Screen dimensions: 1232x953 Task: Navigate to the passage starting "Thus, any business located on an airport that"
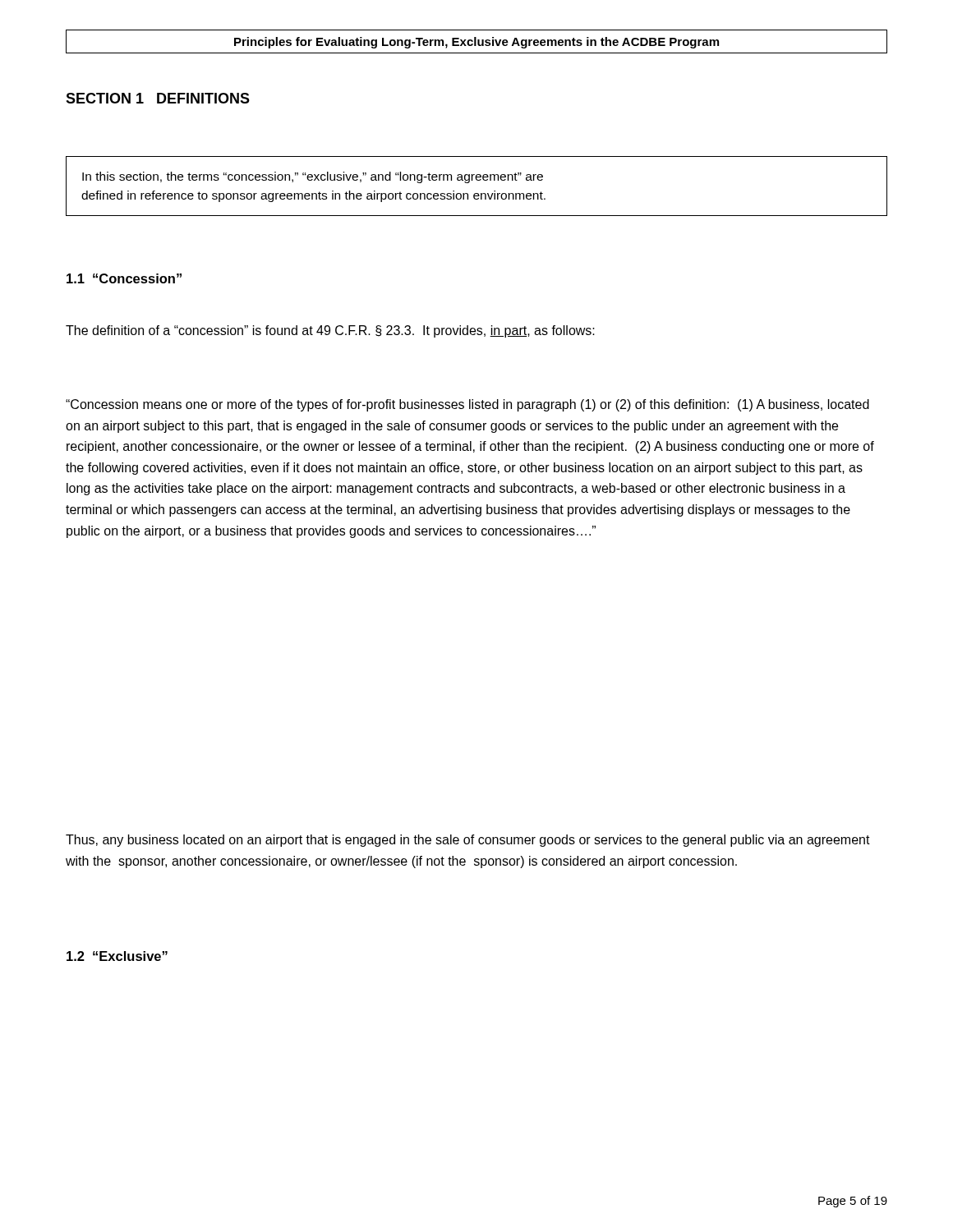tap(468, 850)
